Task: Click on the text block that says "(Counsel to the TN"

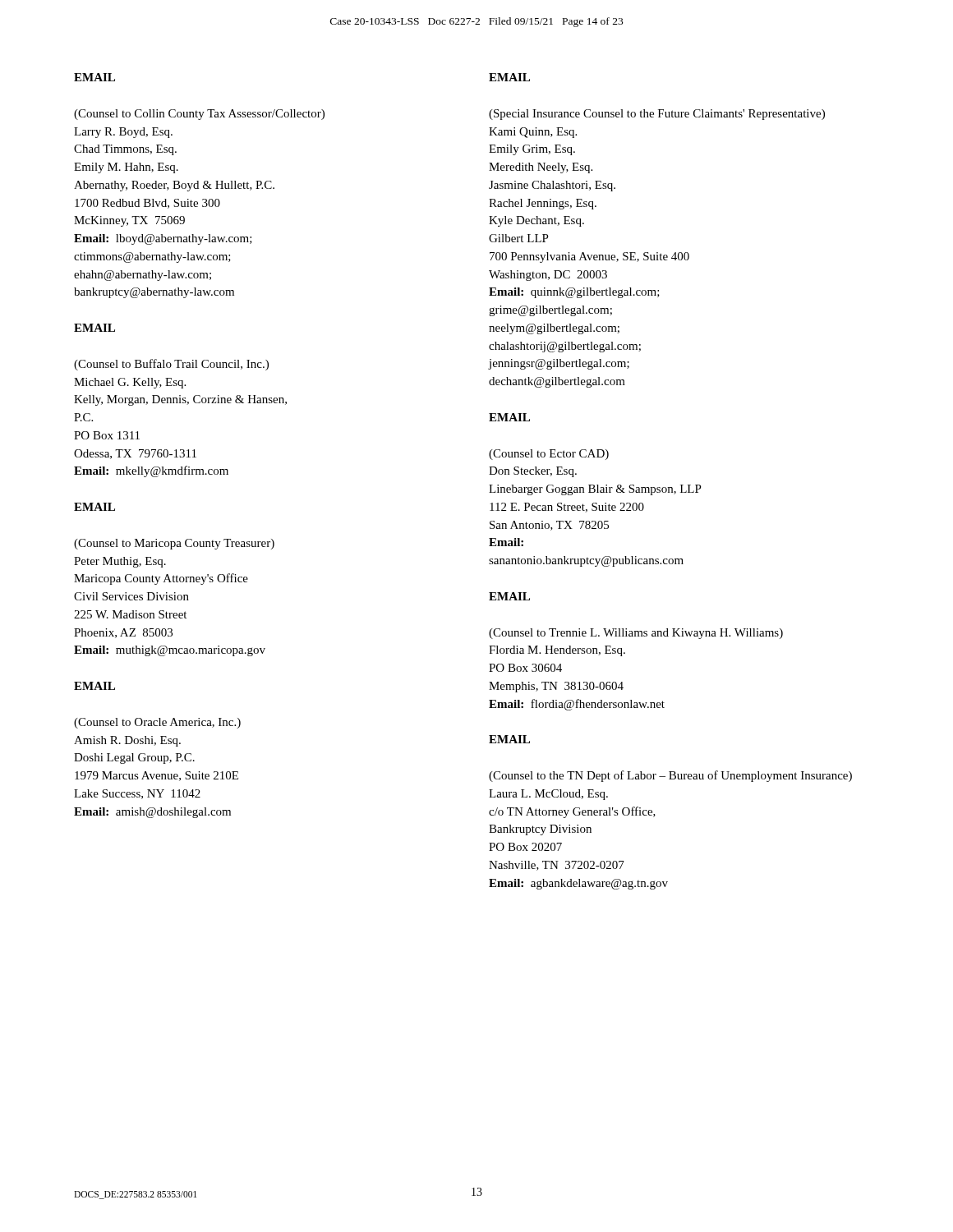Action: pos(670,776)
